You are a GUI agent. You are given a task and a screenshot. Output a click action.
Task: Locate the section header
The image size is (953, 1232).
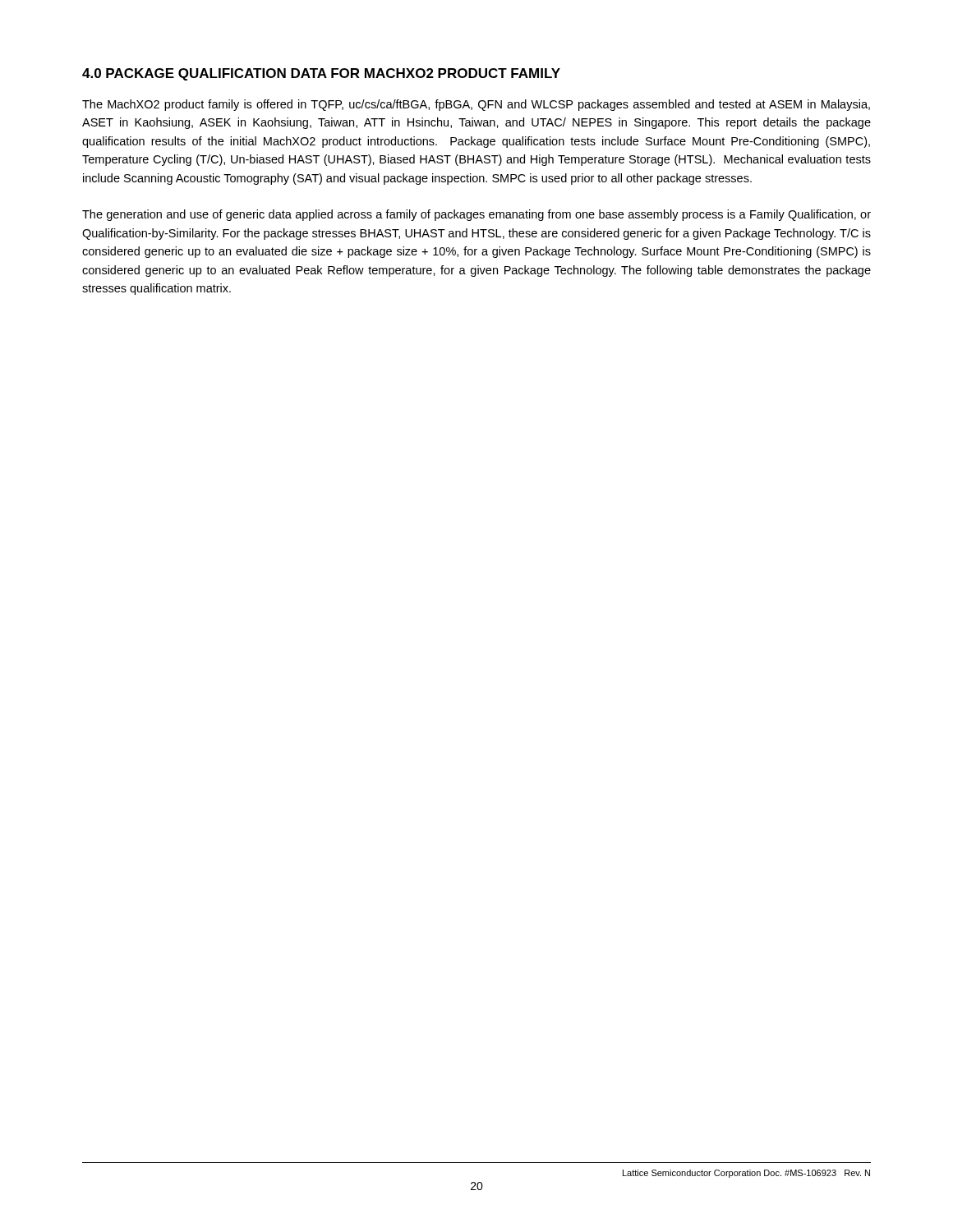[x=321, y=73]
